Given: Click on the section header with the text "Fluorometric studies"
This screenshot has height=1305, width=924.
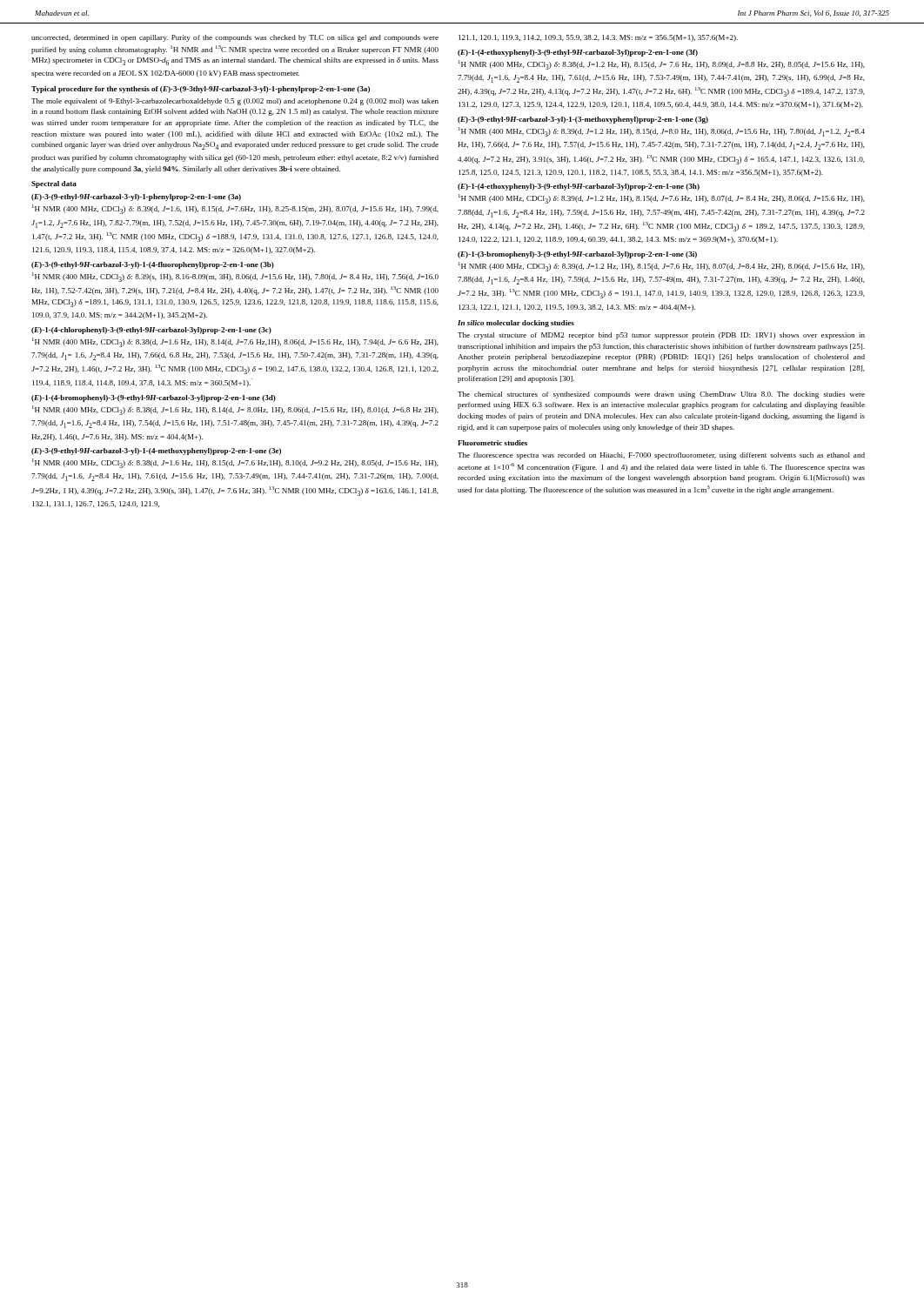Looking at the screenshot, I should click(493, 443).
